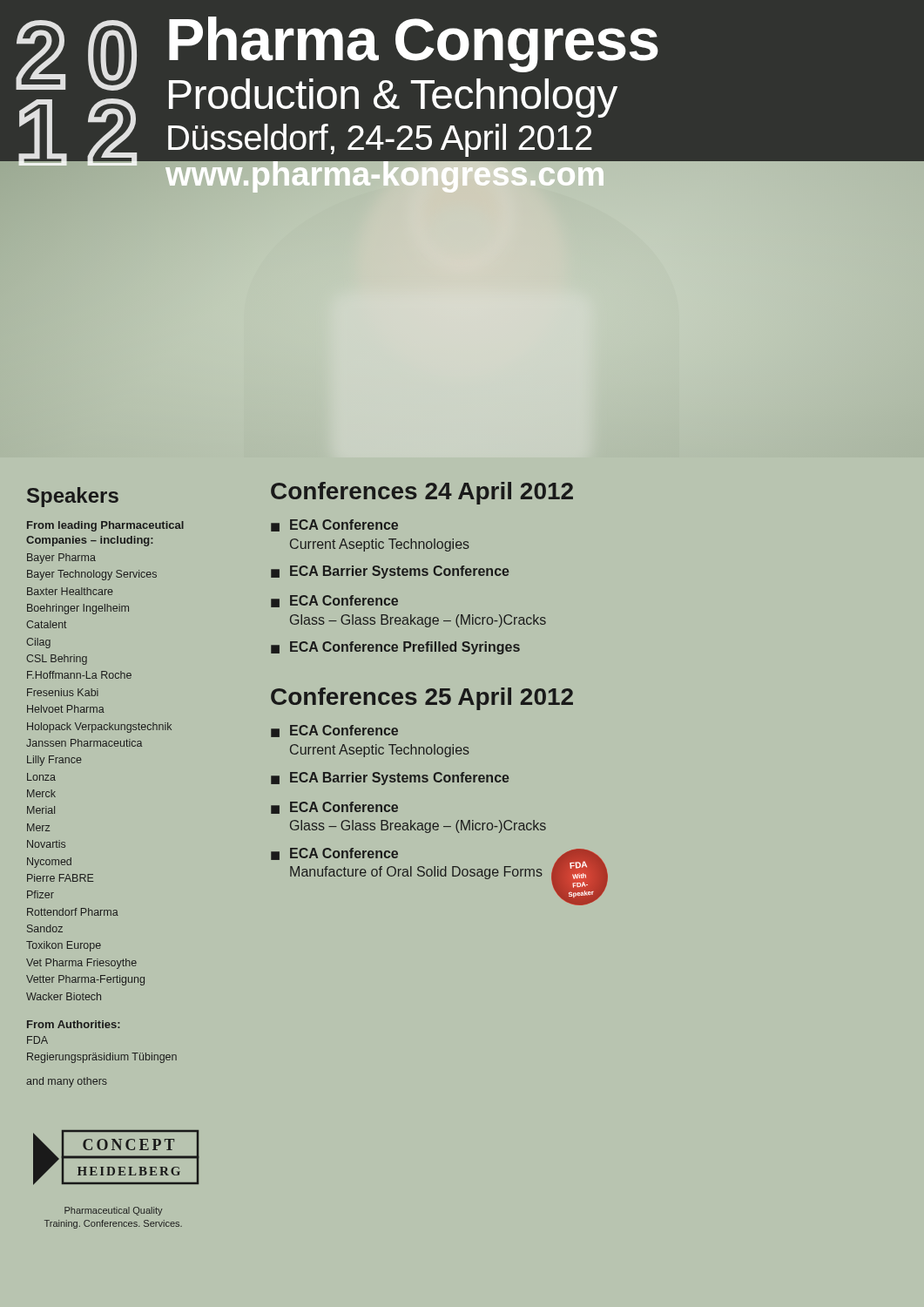This screenshot has height=1307, width=924.
Task: Navigate to the region starting "■ ECA ConferenceManufacture of Oral Solid Dosage"
Action: tap(440, 875)
